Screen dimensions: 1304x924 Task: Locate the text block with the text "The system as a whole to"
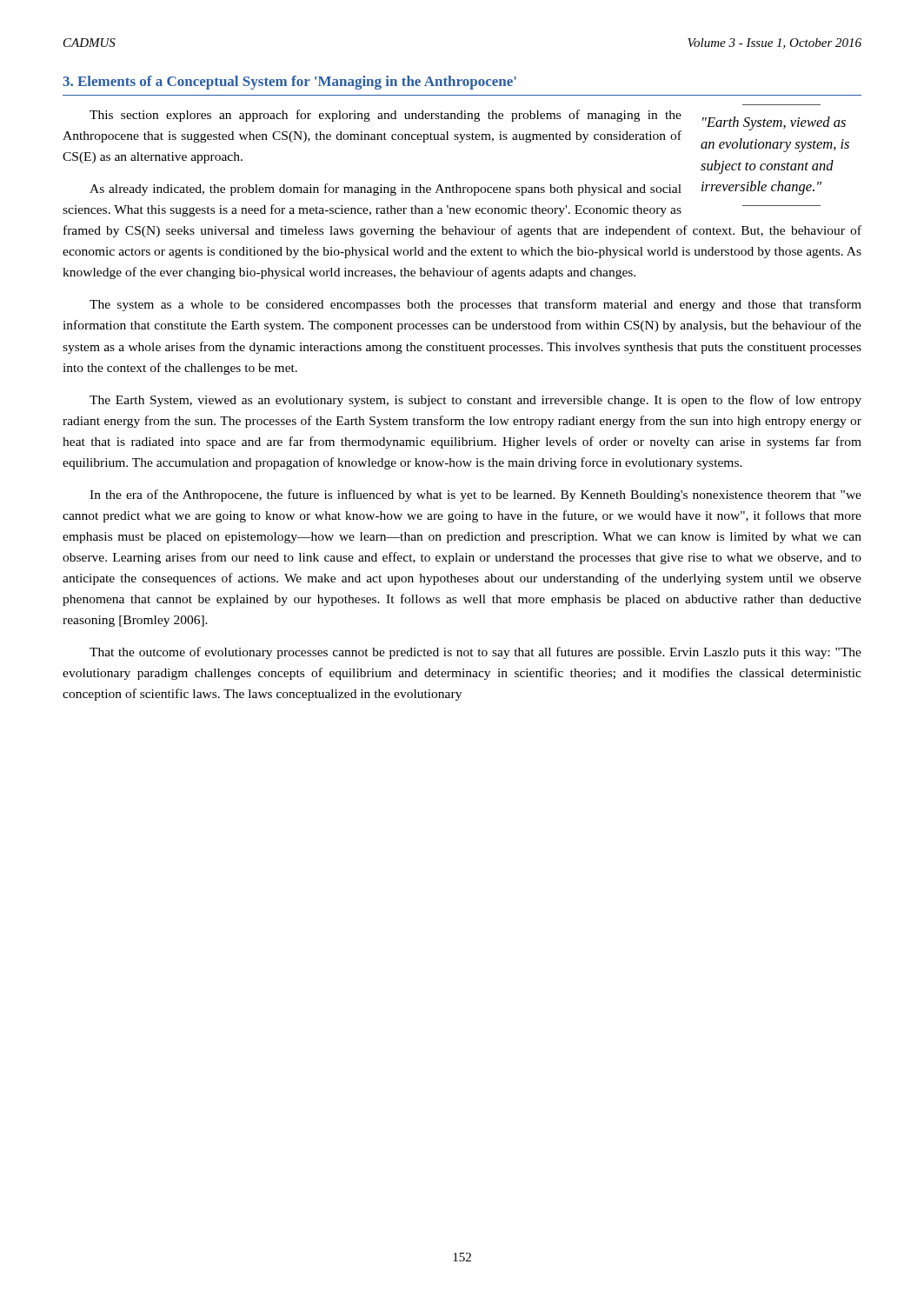pyautogui.click(x=462, y=336)
